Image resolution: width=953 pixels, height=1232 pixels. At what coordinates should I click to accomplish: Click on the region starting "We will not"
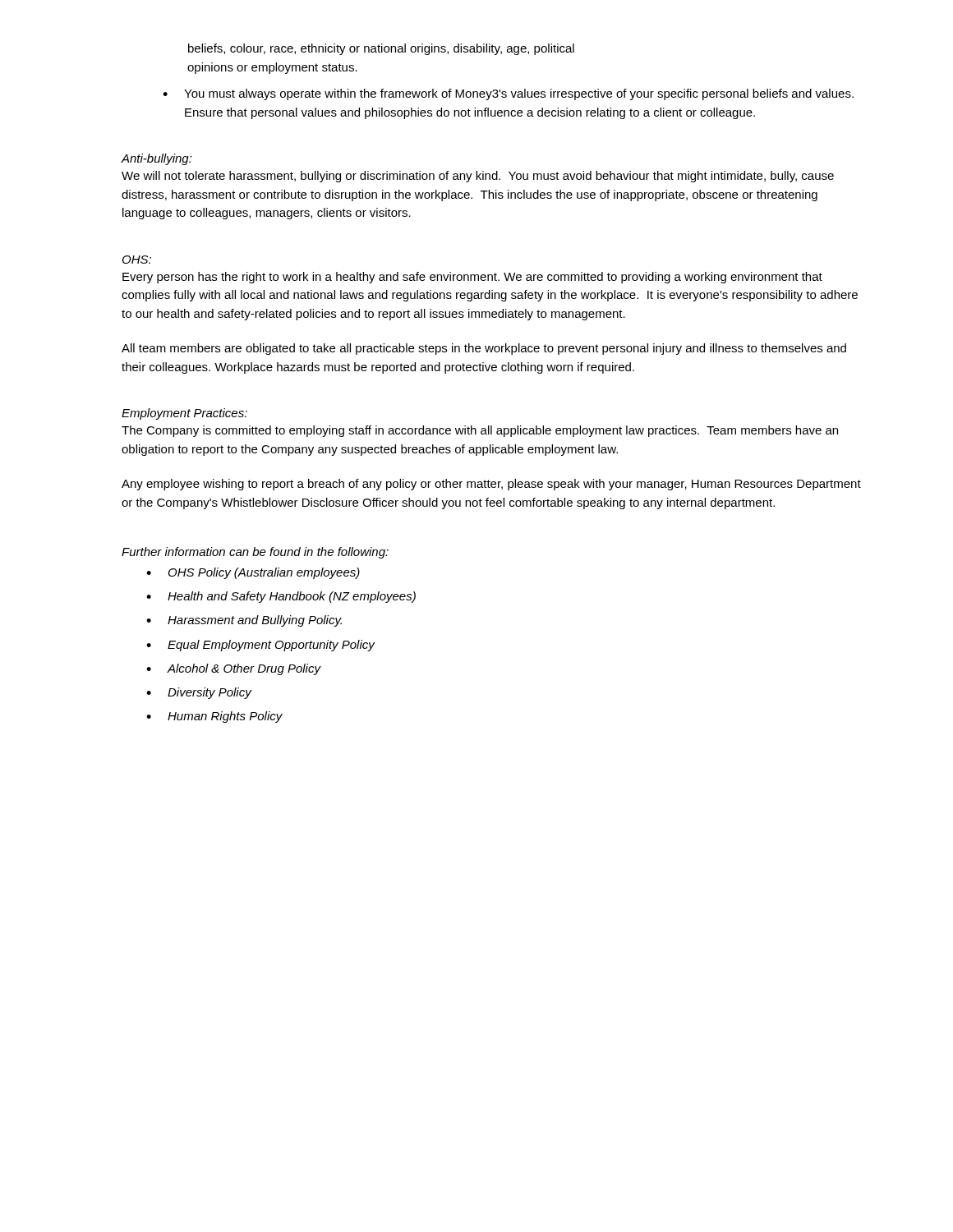478,194
